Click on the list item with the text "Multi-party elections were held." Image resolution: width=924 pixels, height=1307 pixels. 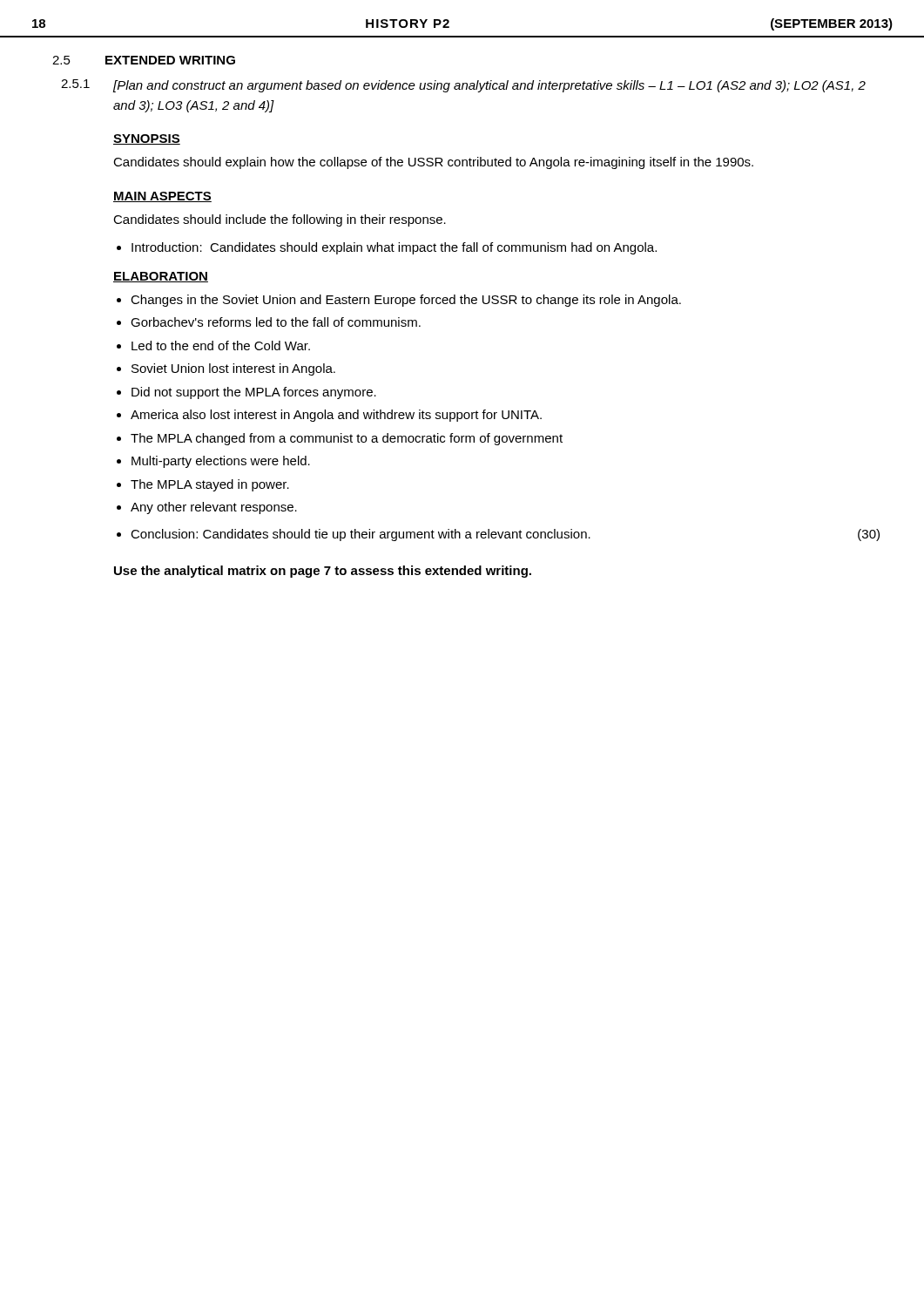221,461
